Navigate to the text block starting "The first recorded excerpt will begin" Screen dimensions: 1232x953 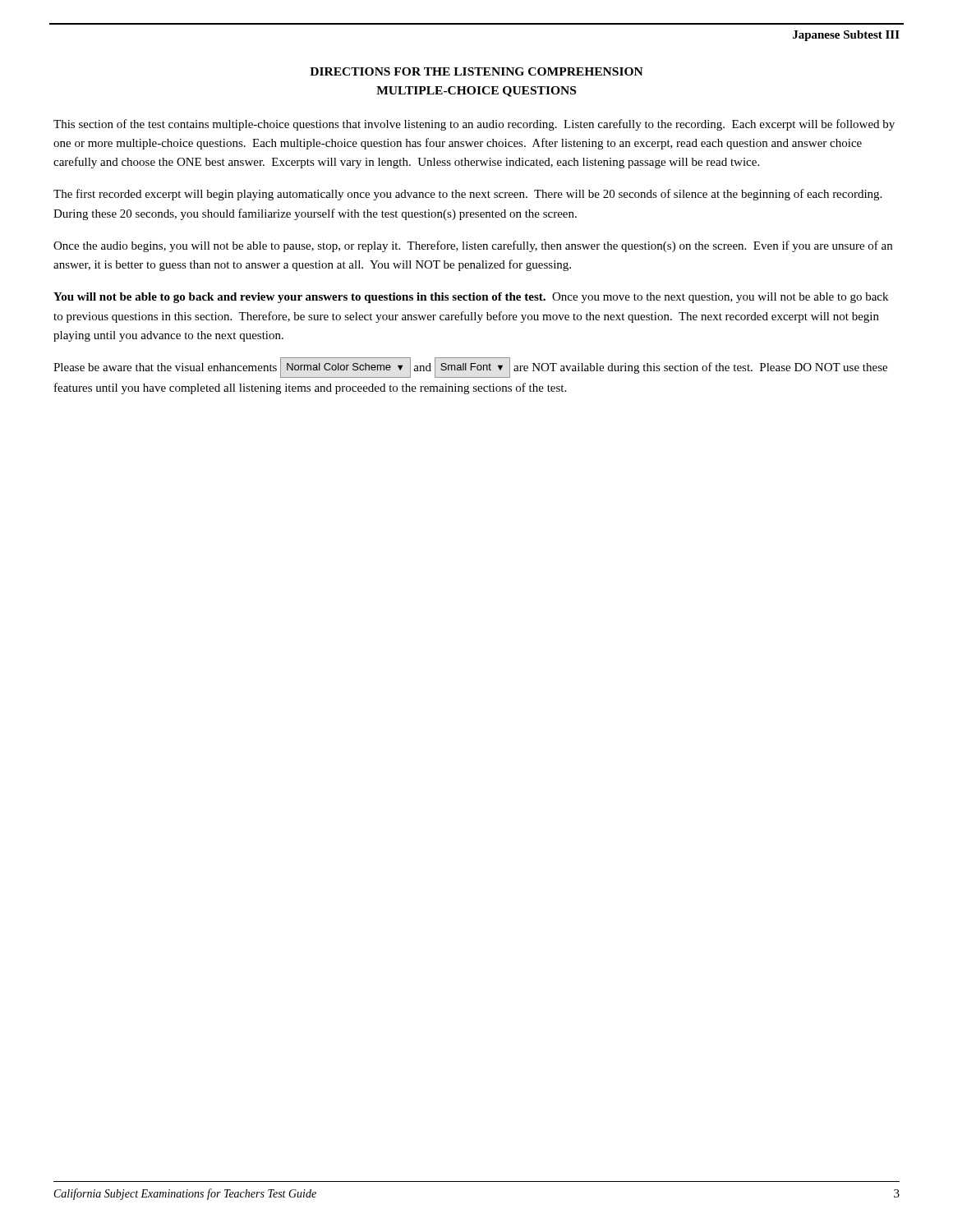click(x=470, y=204)
